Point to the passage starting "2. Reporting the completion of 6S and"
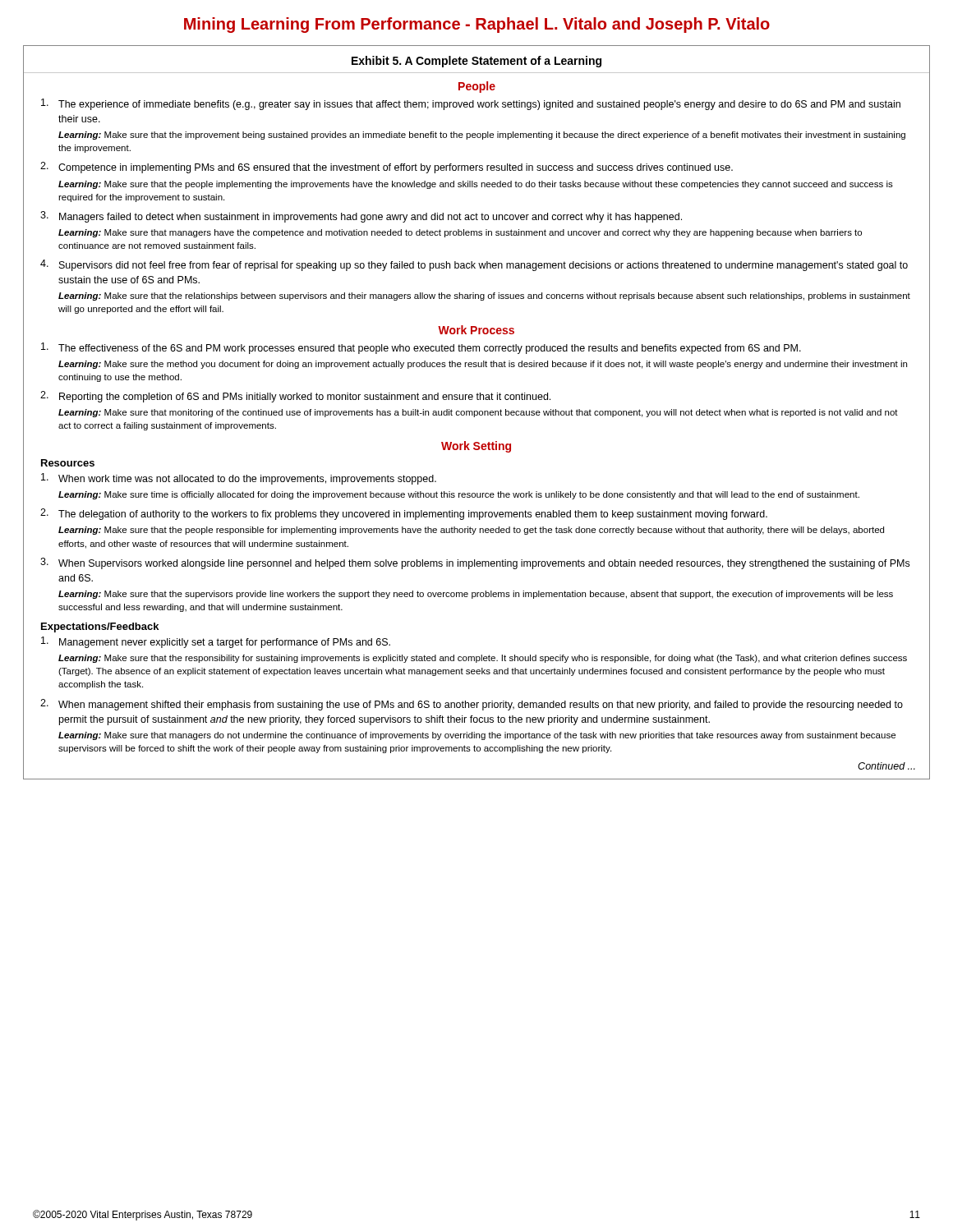This screenshot has height=1232, width=953. (476, 411)
